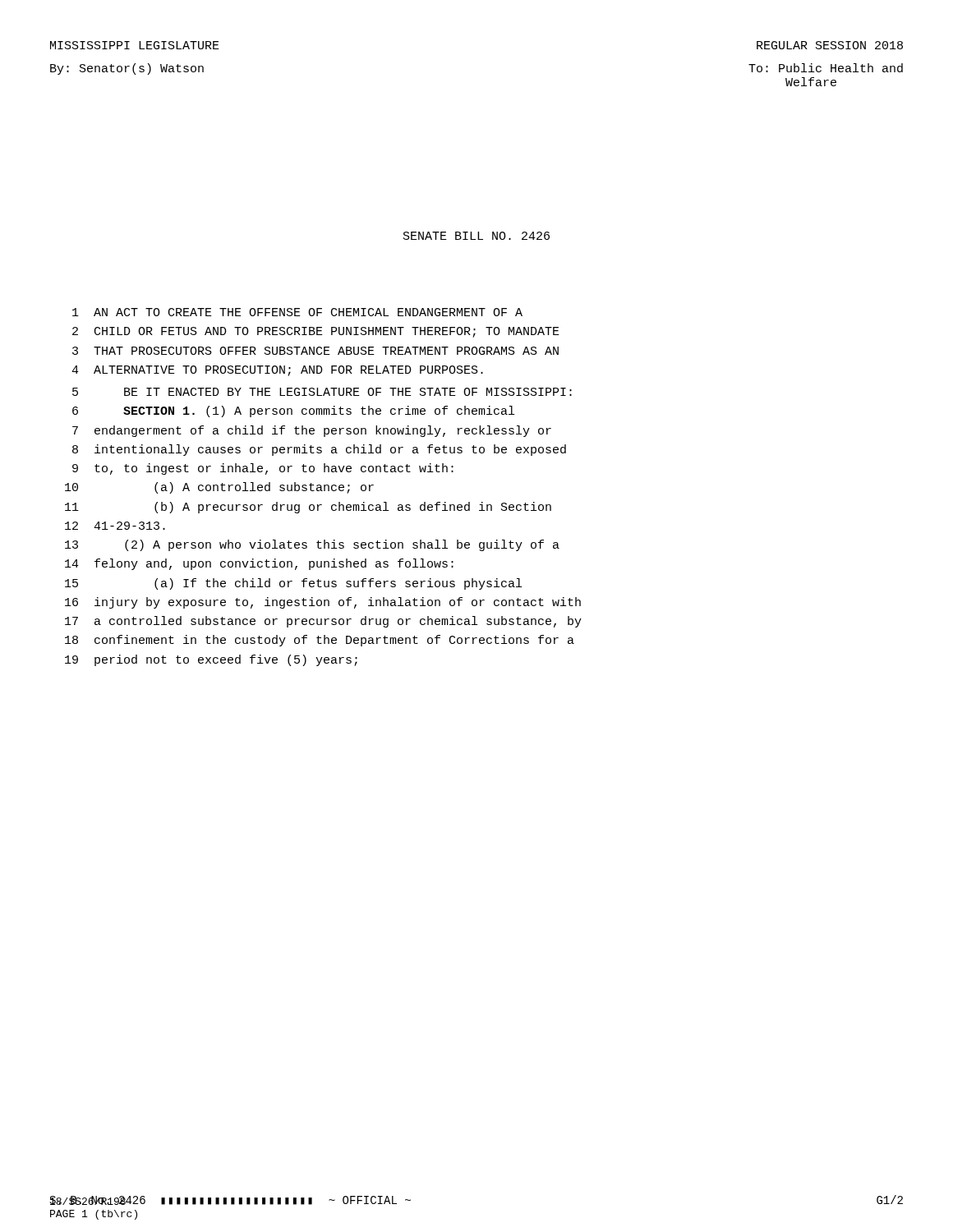
Task: Navigate to the text block starting "16 injury by exposure"
Action: click(x=476, y=603)
